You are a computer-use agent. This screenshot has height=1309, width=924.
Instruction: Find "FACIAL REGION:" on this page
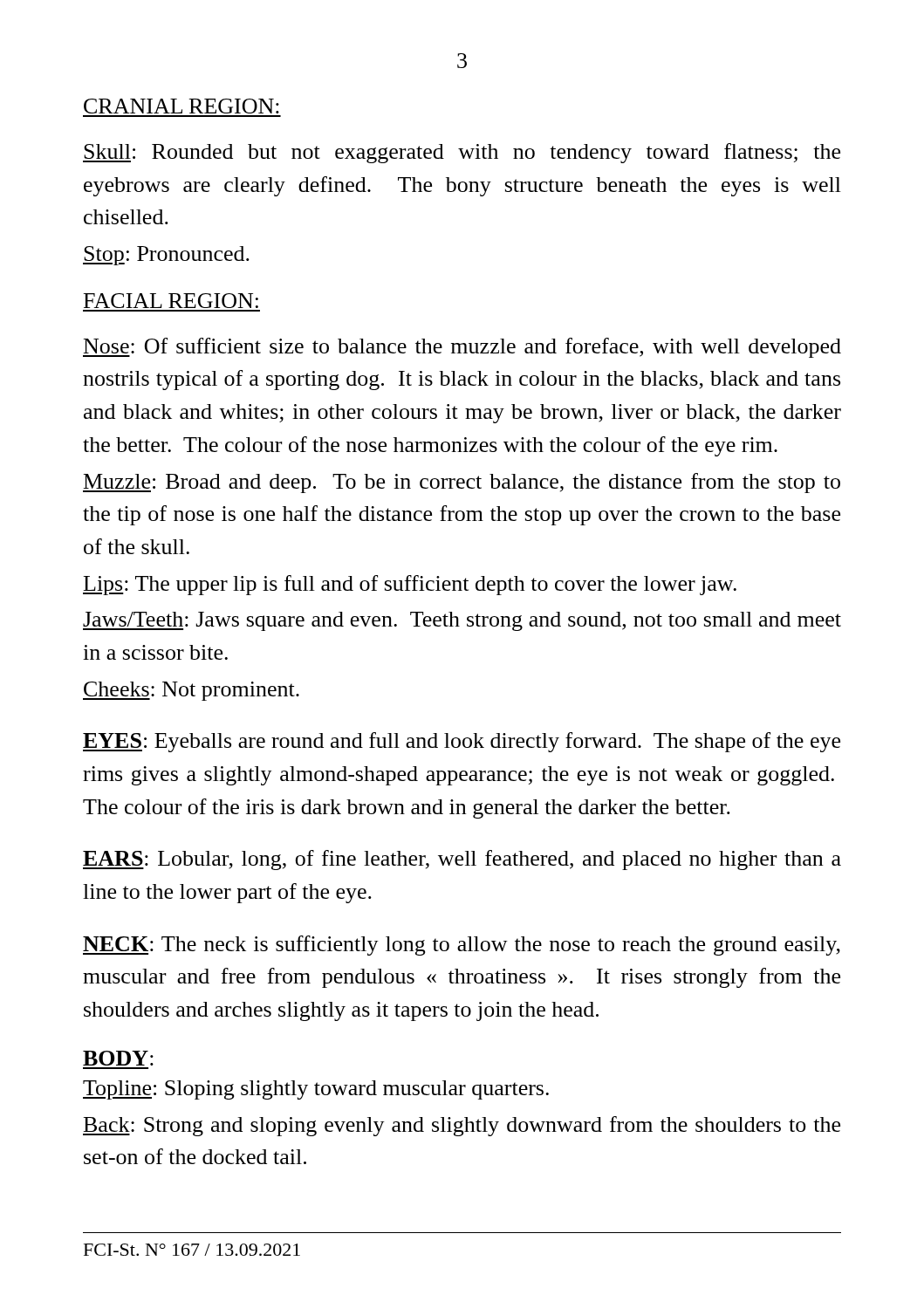click(171, 300)
